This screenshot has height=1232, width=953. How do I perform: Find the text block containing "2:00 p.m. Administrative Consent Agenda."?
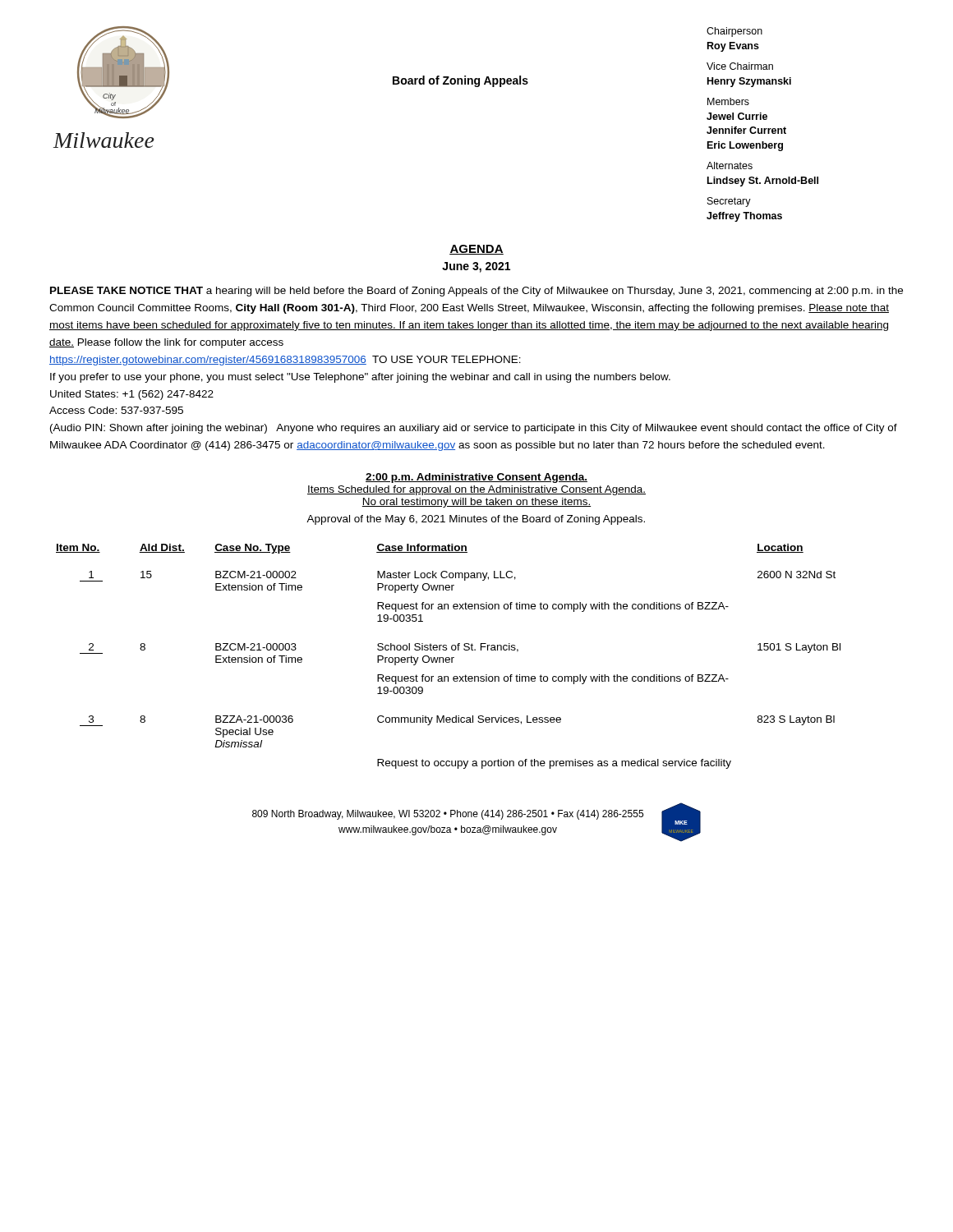pos(476,489)
